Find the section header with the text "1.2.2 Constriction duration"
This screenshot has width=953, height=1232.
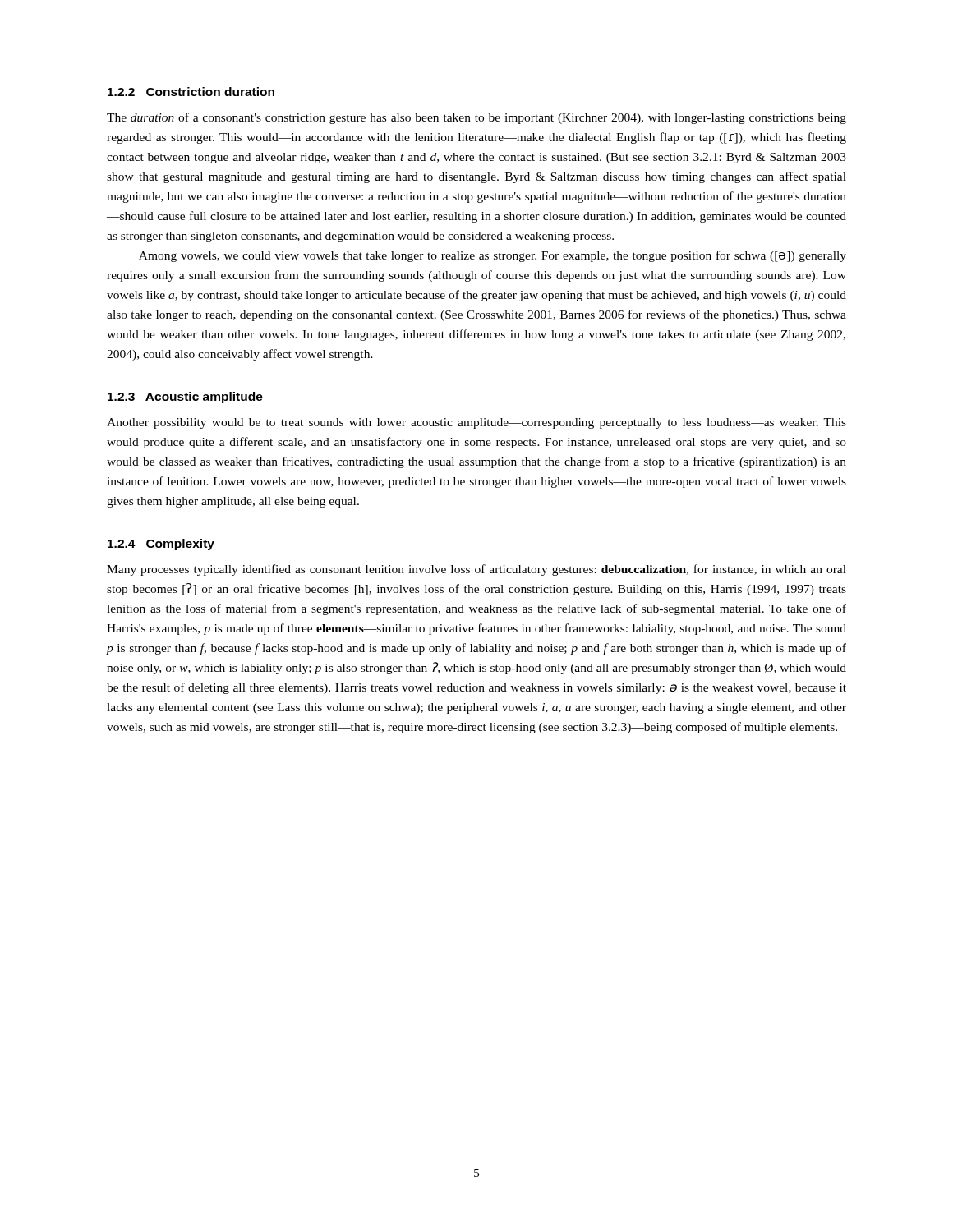point(191,92)
